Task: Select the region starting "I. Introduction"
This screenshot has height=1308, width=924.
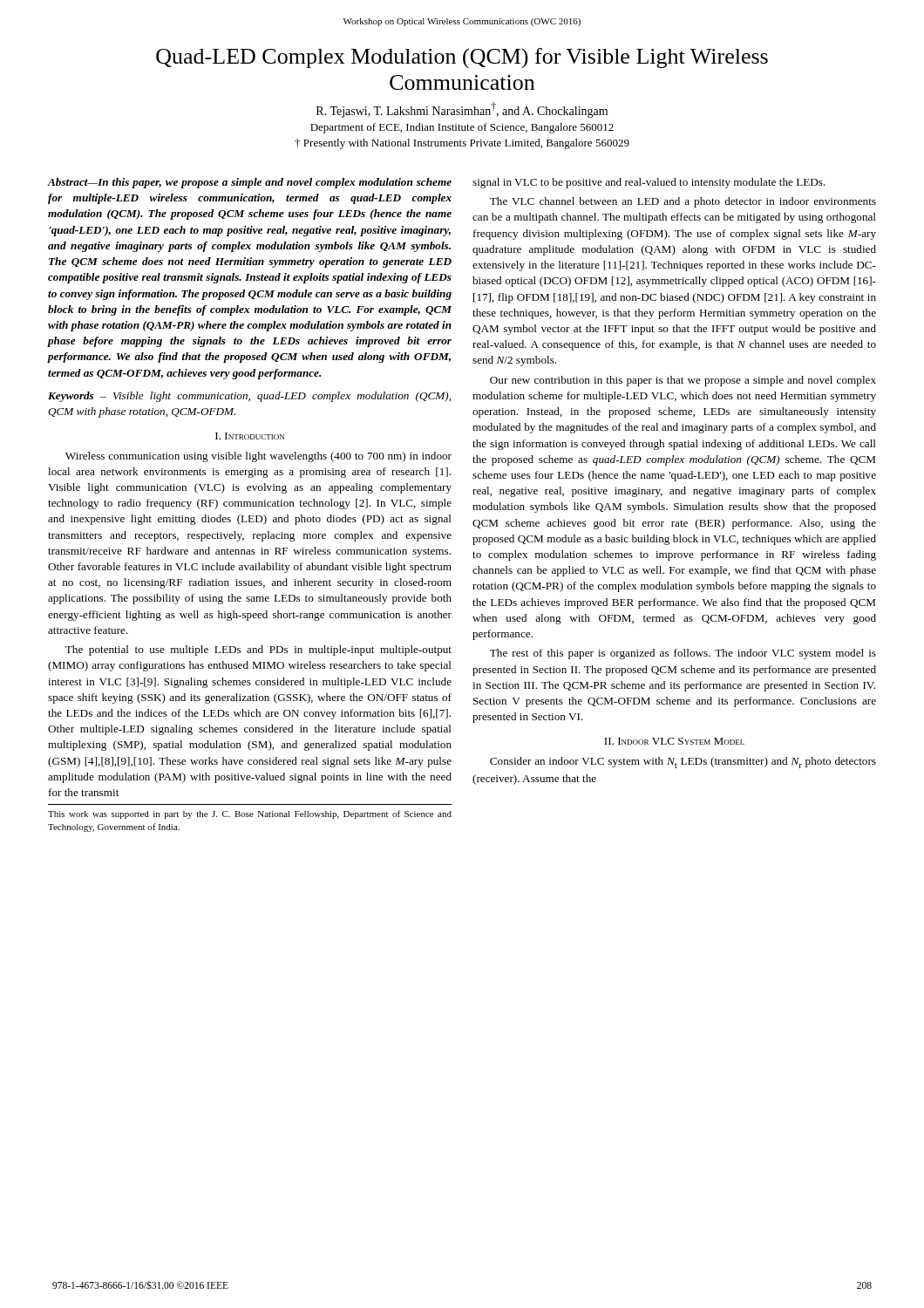Action: coord(250,436)
